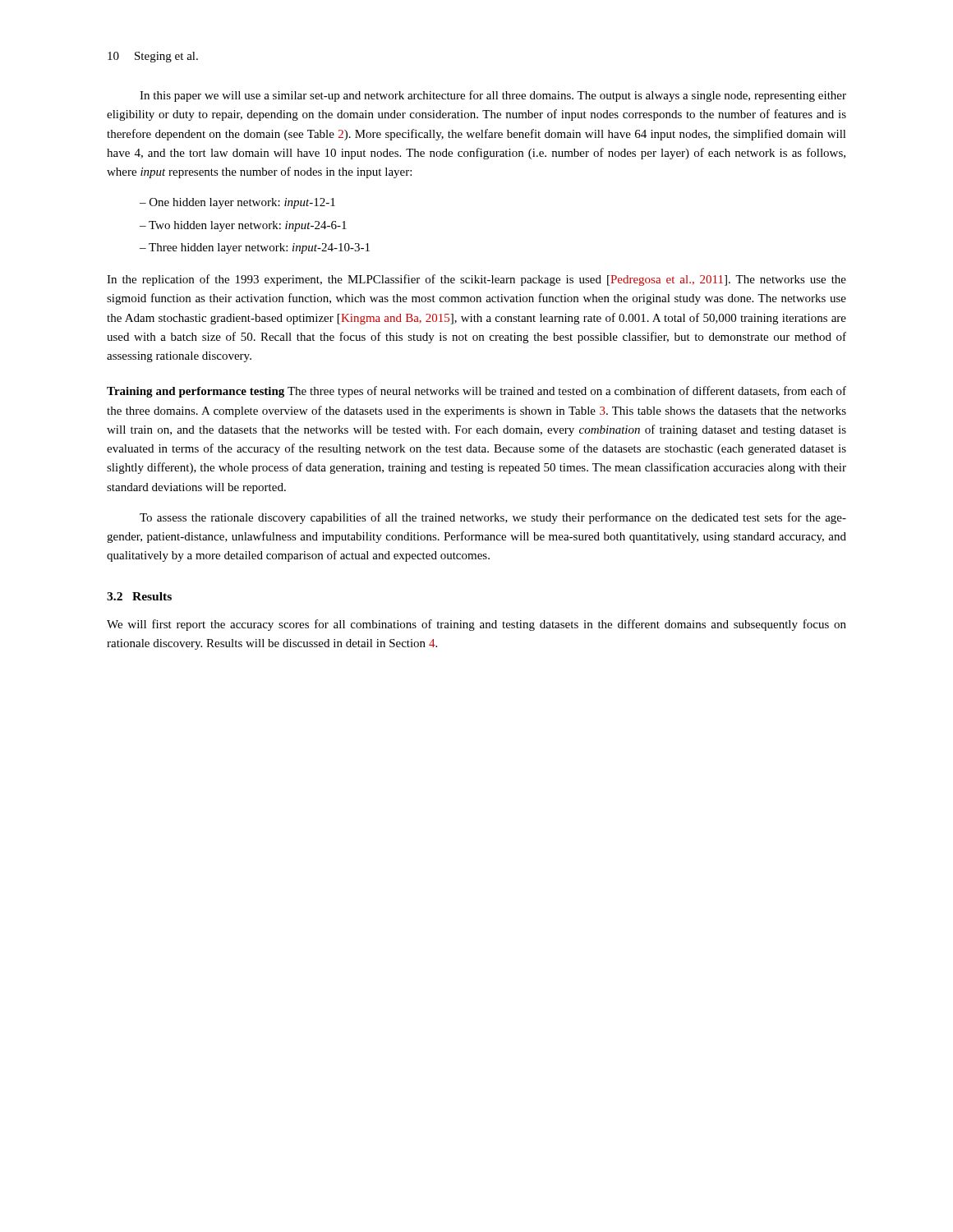Locate the section header that opens with "Training and performance testing The"
Viewport: 953px width, 1232px height.
coord(476,439)
